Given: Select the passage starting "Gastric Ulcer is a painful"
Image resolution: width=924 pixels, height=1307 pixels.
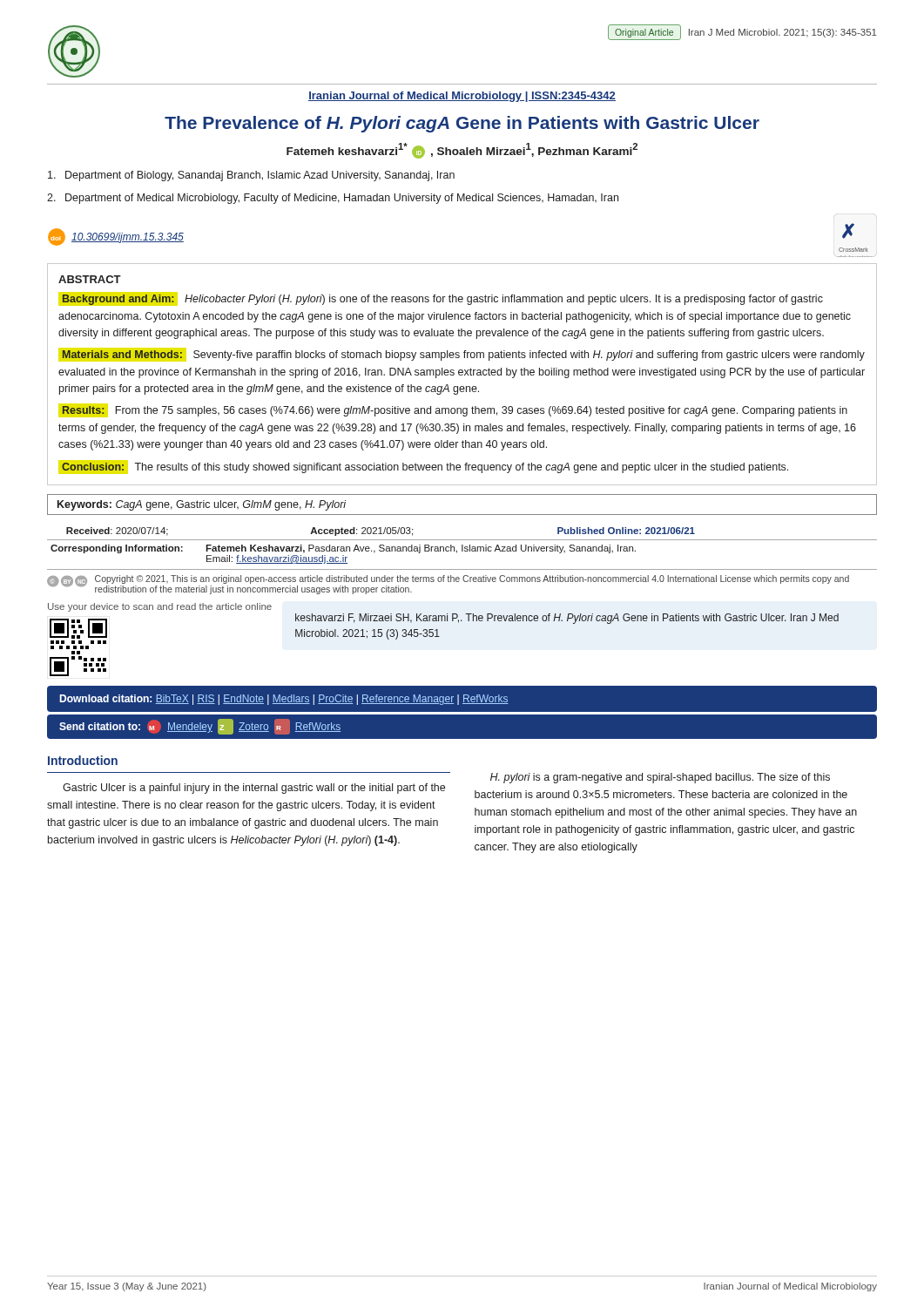Looking at the screenshot, I should [x=246, y=814].
